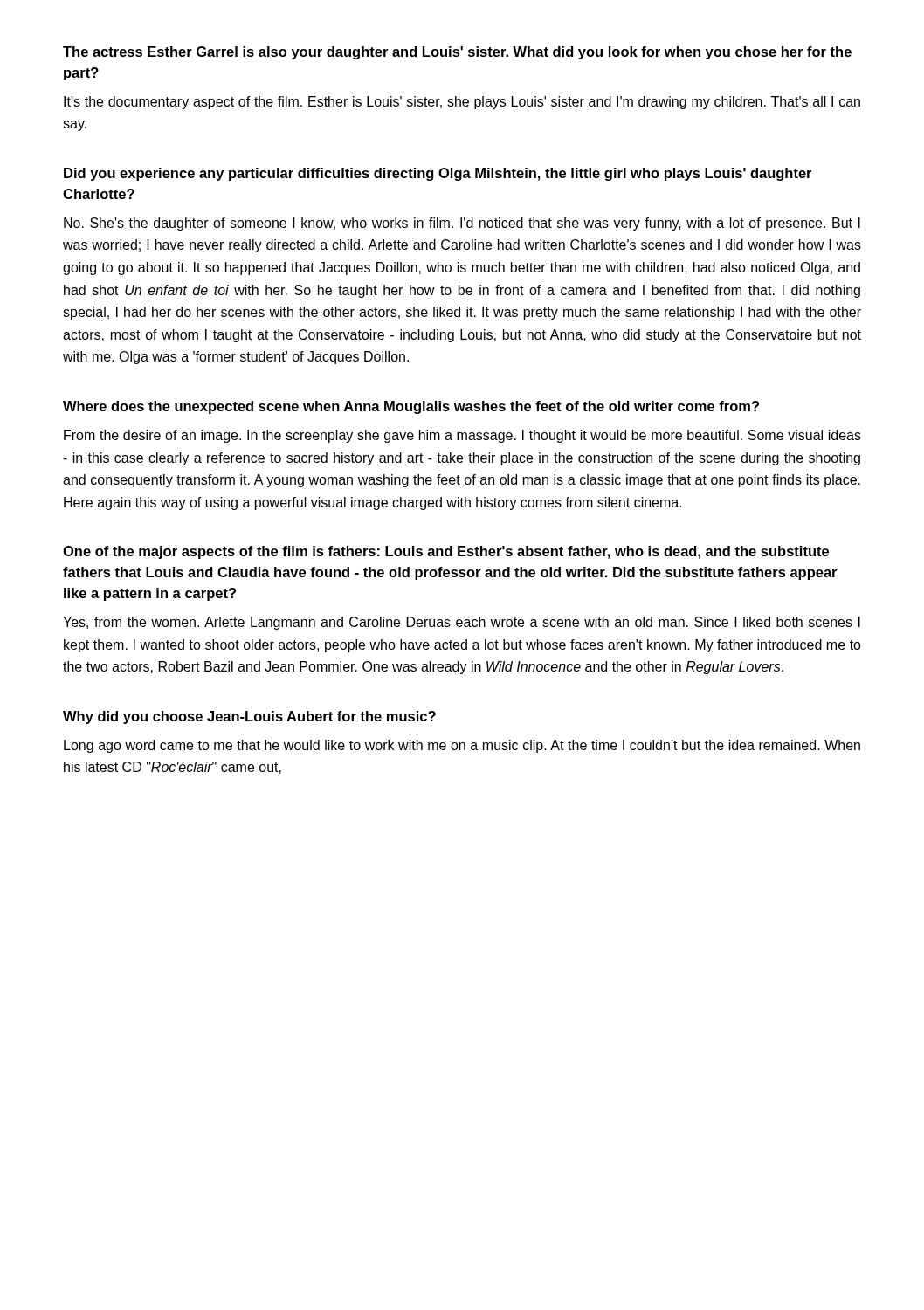
Task: Select the text block starting "It's the documentary aspect"
Action: [x=462, y=113]
